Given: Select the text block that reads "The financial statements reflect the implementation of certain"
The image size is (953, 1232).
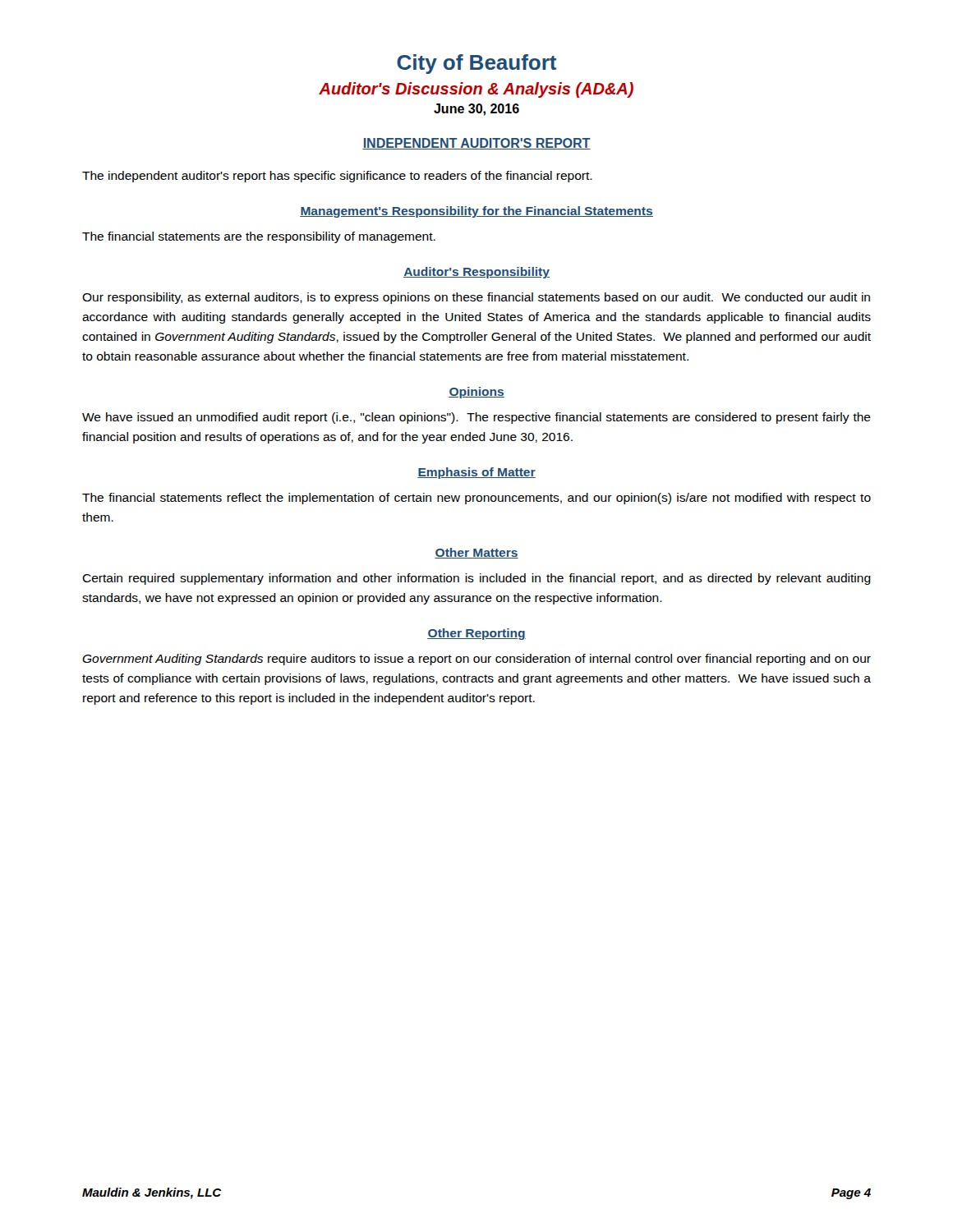Looking at the screenshot, I should (x=476, y=507).
